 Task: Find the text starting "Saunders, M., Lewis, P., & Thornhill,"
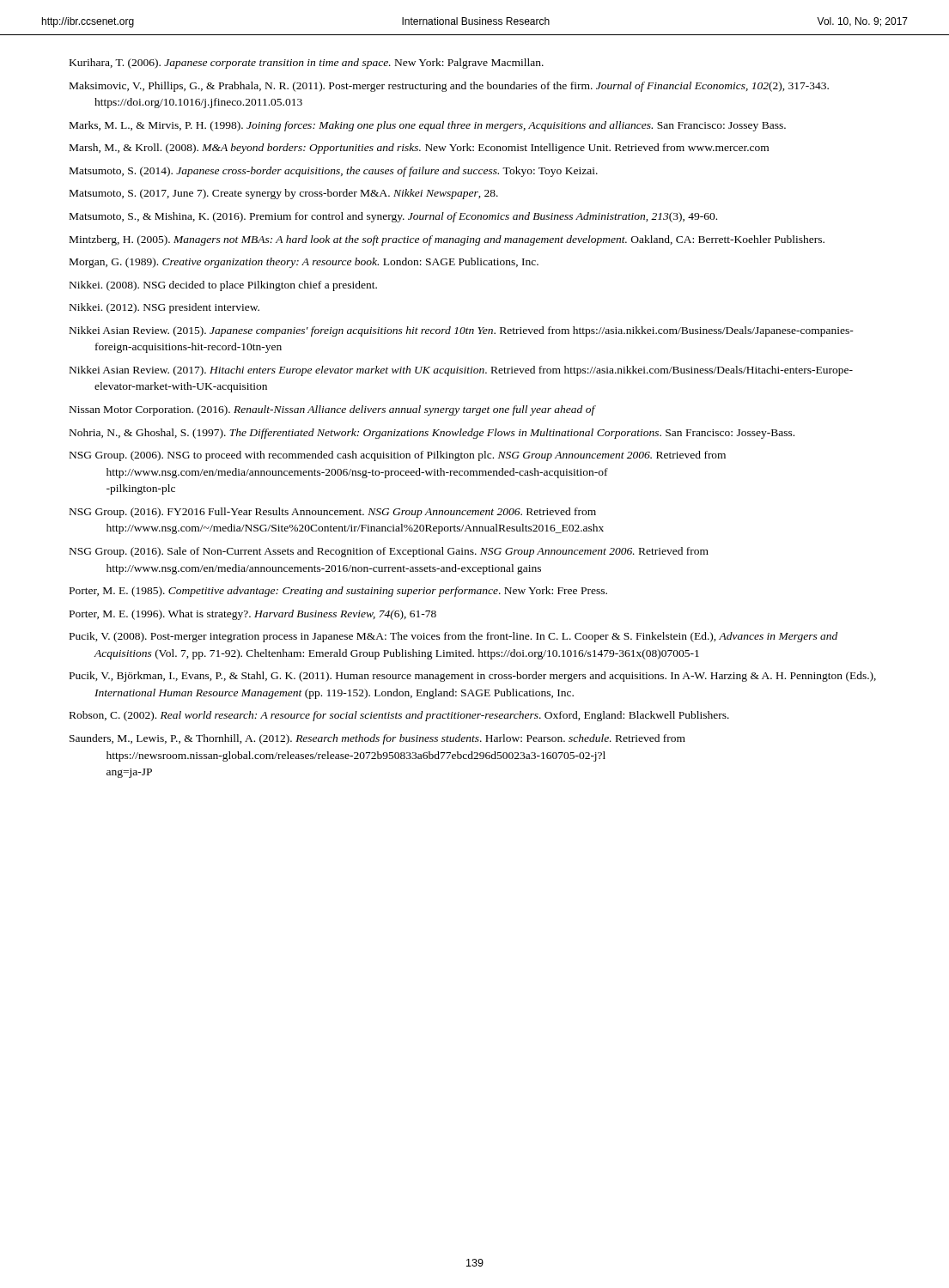[377, 755]
